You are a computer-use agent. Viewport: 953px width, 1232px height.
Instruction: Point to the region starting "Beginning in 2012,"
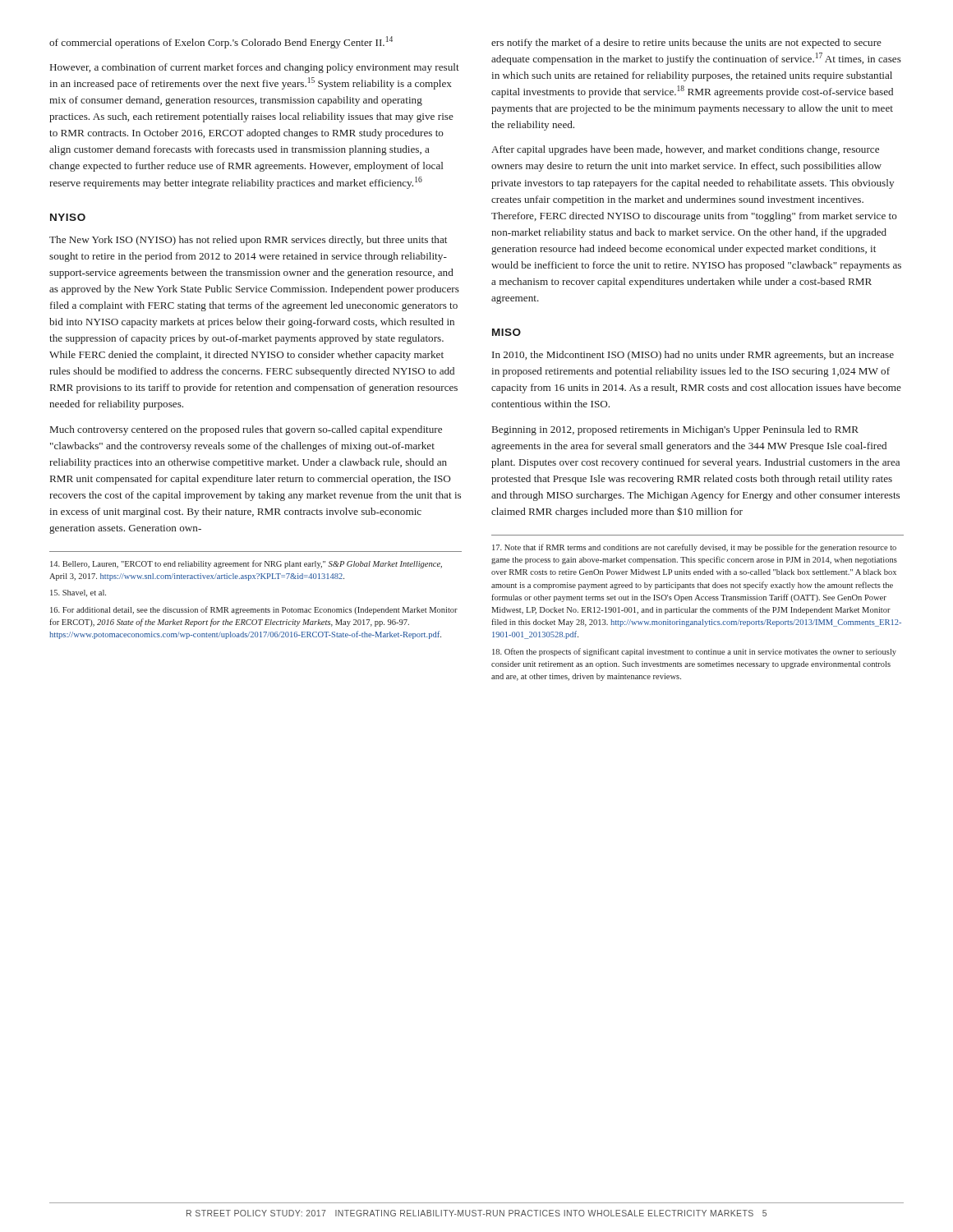(x=698, y=470)
